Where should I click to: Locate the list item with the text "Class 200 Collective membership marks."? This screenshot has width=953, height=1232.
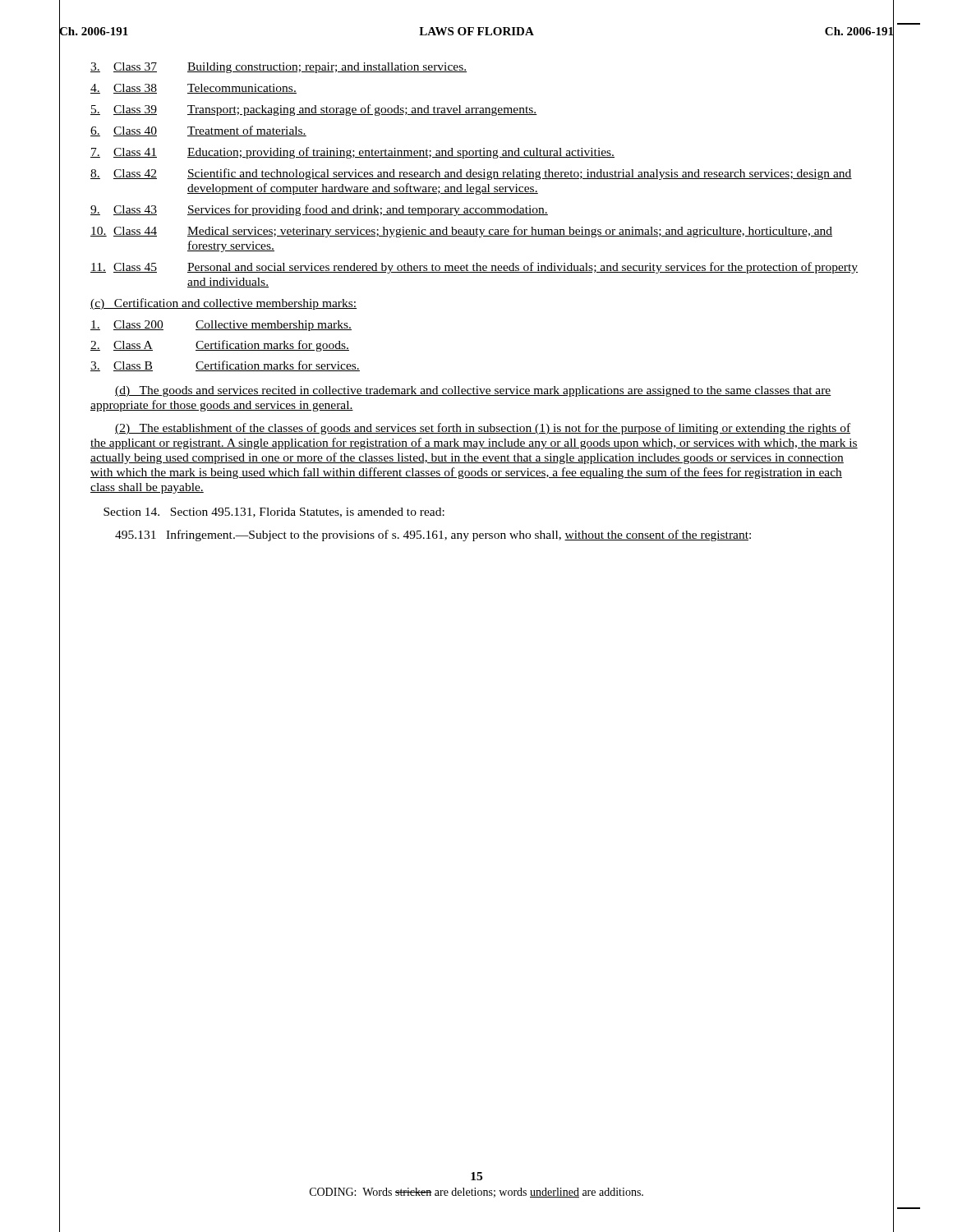221,326
